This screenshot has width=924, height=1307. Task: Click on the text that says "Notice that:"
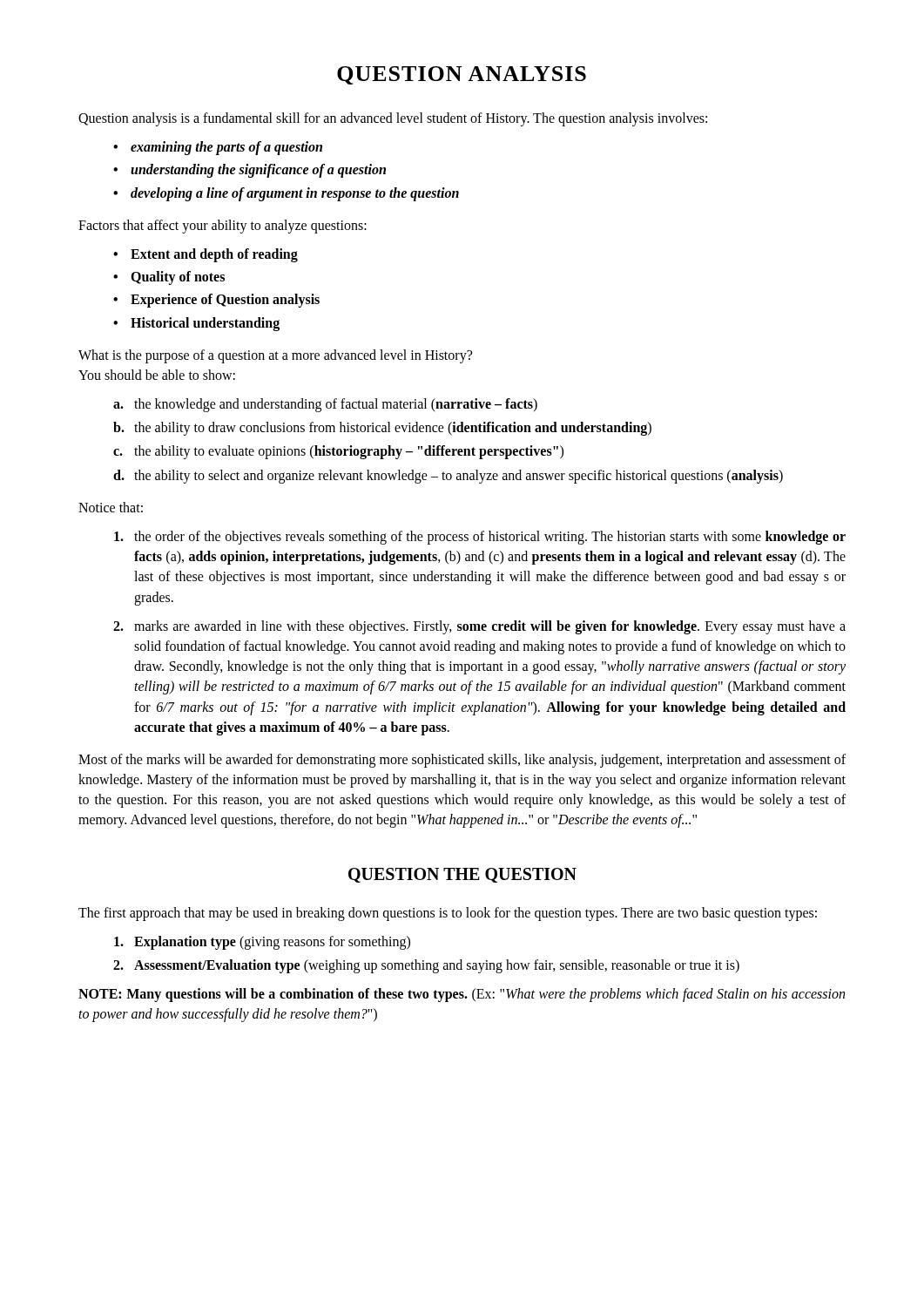[111, 507]
